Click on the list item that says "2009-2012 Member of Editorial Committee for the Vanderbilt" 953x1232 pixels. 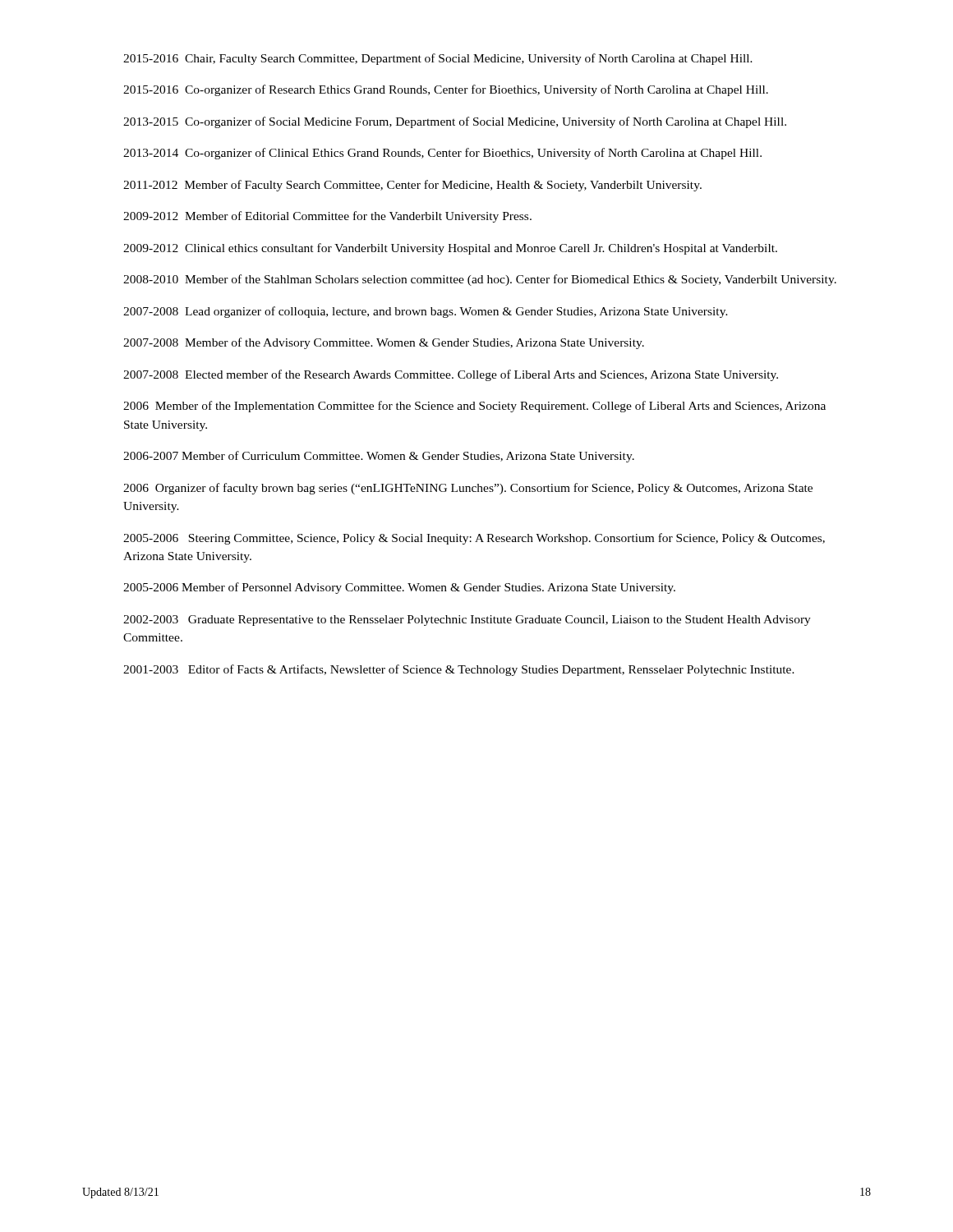328,216
